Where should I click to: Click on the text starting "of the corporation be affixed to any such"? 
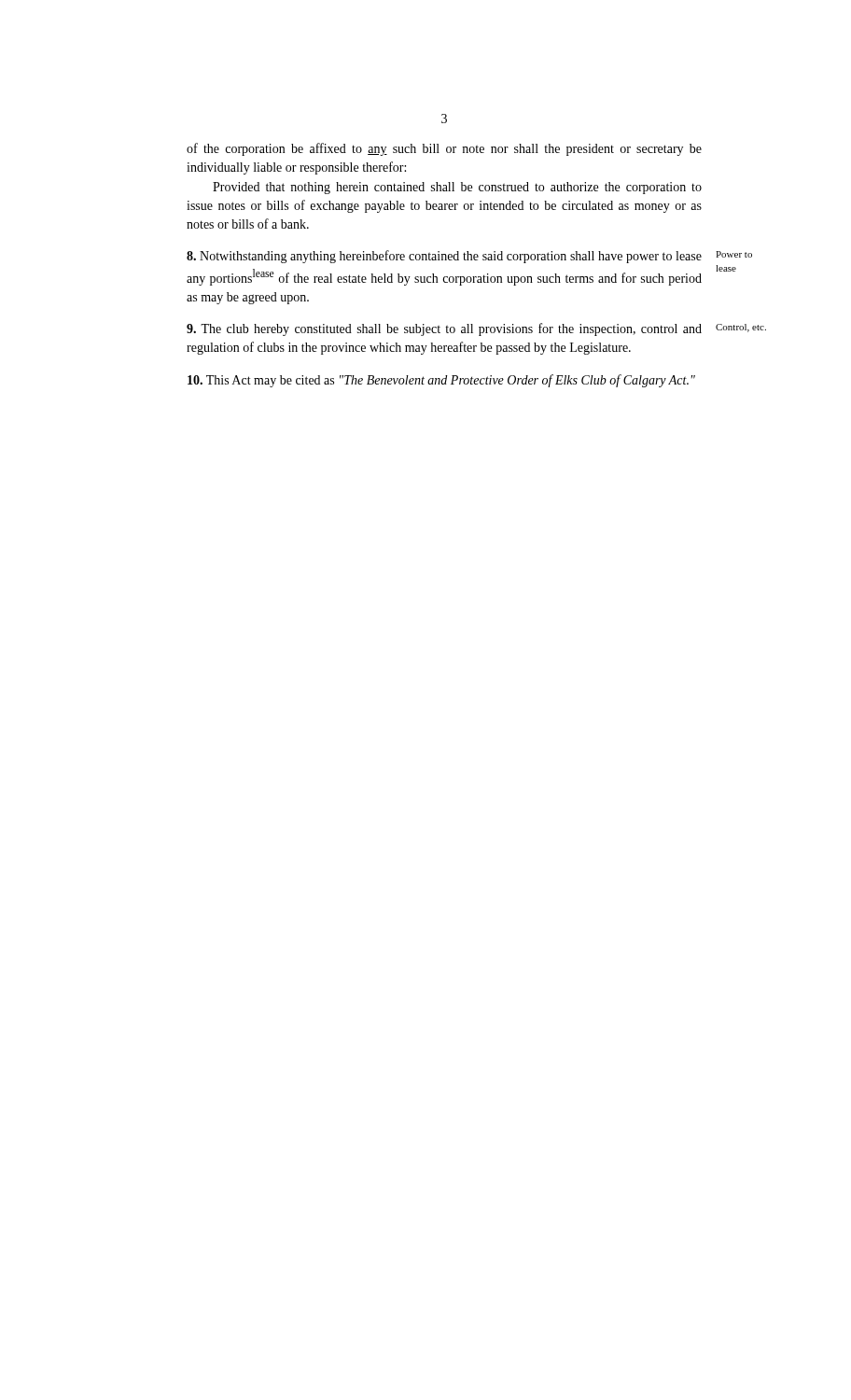[444, 187]
